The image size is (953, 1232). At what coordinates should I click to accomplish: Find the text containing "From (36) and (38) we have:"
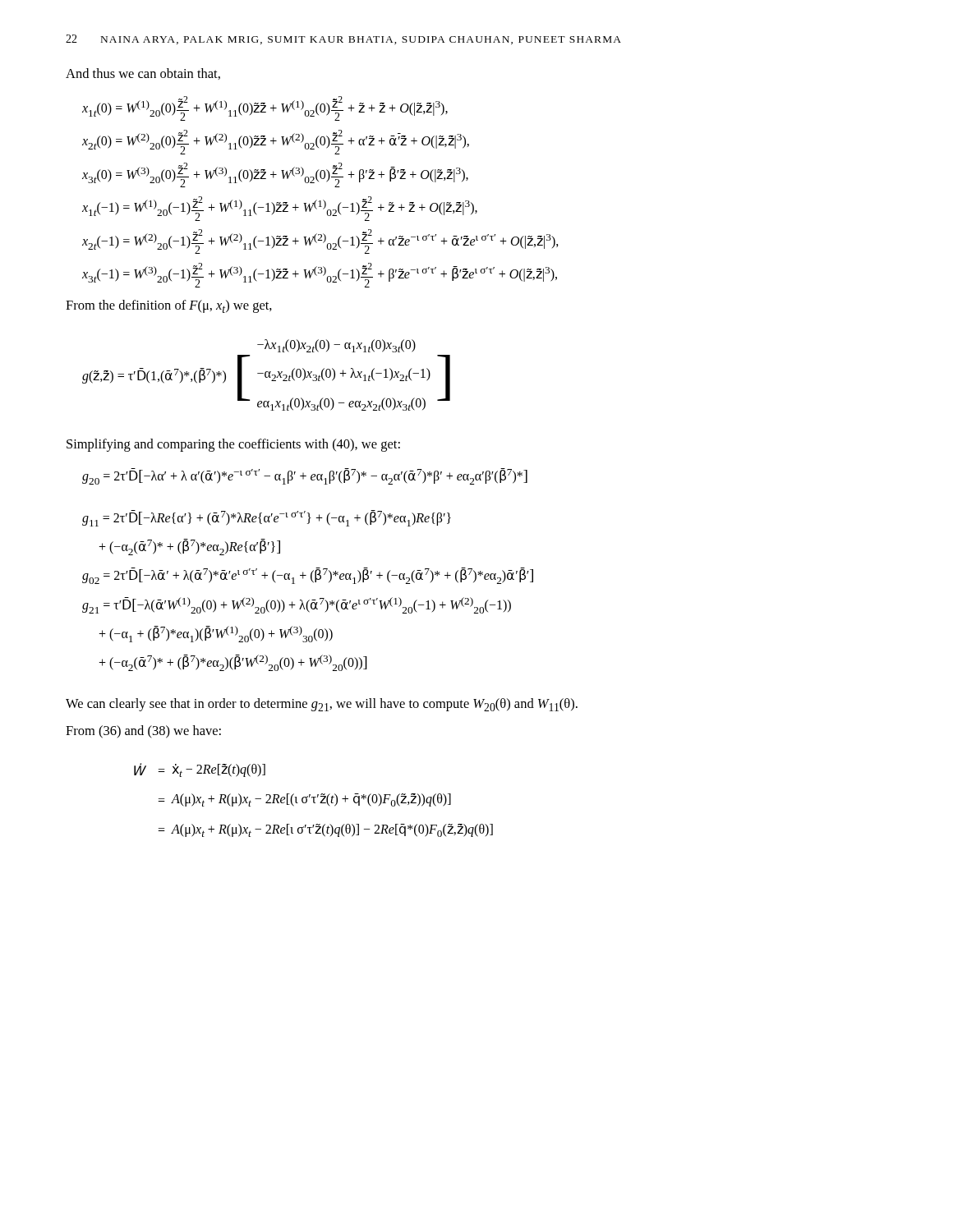point(144,730)
